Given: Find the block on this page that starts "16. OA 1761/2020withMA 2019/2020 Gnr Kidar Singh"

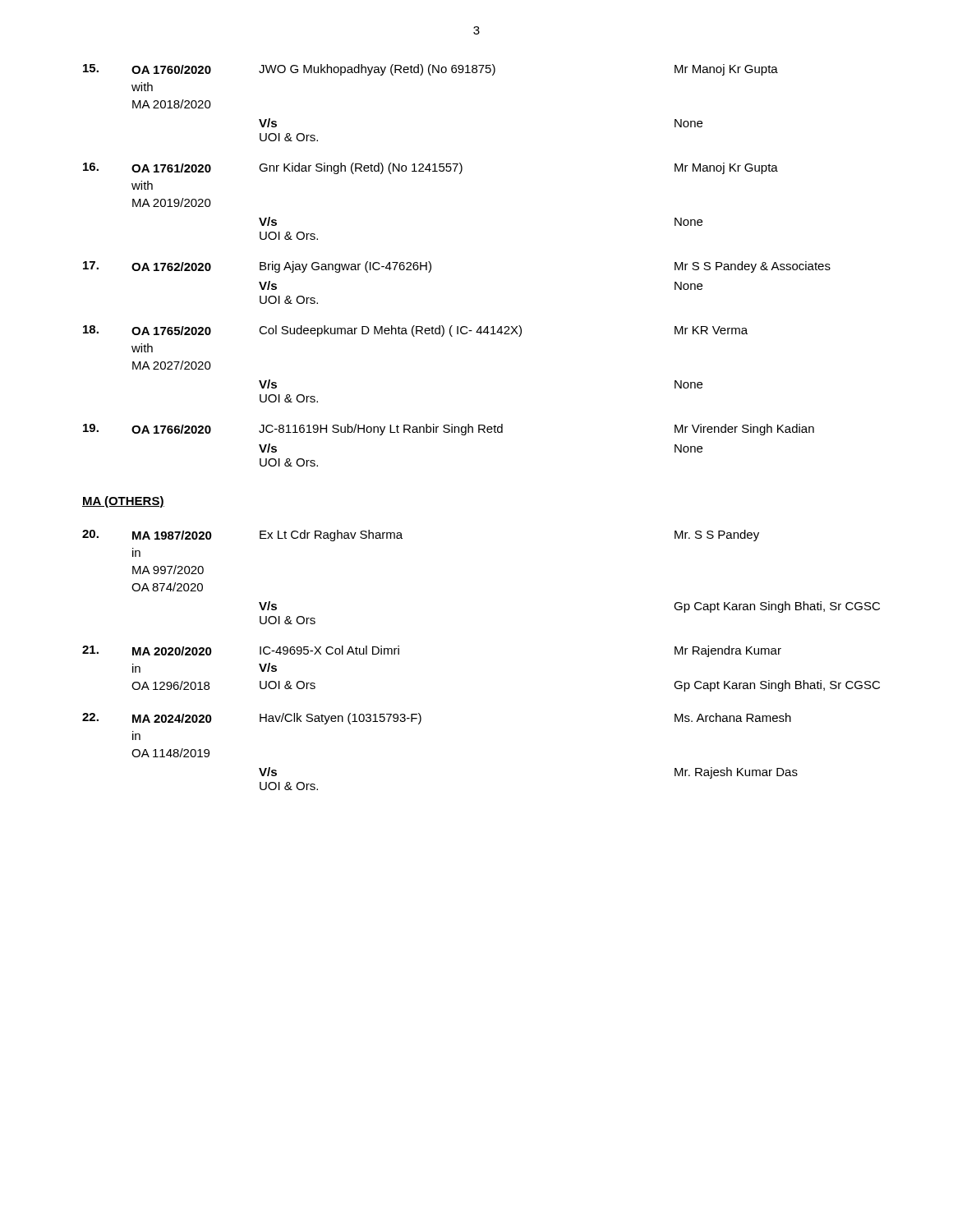Looking at the screenshot, I should pos(430,168).
